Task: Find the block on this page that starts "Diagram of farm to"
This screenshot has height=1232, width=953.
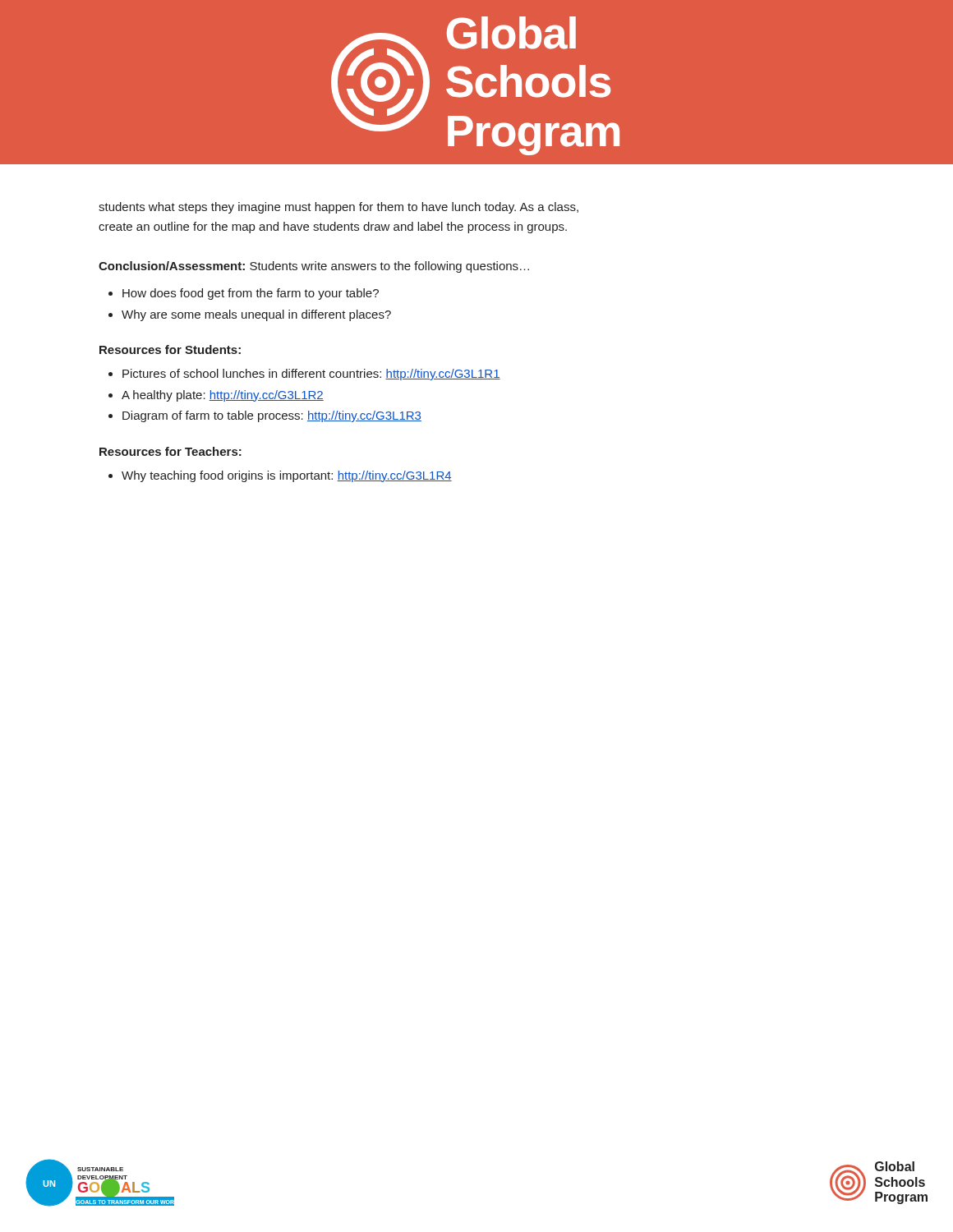Action: point(272,415)
